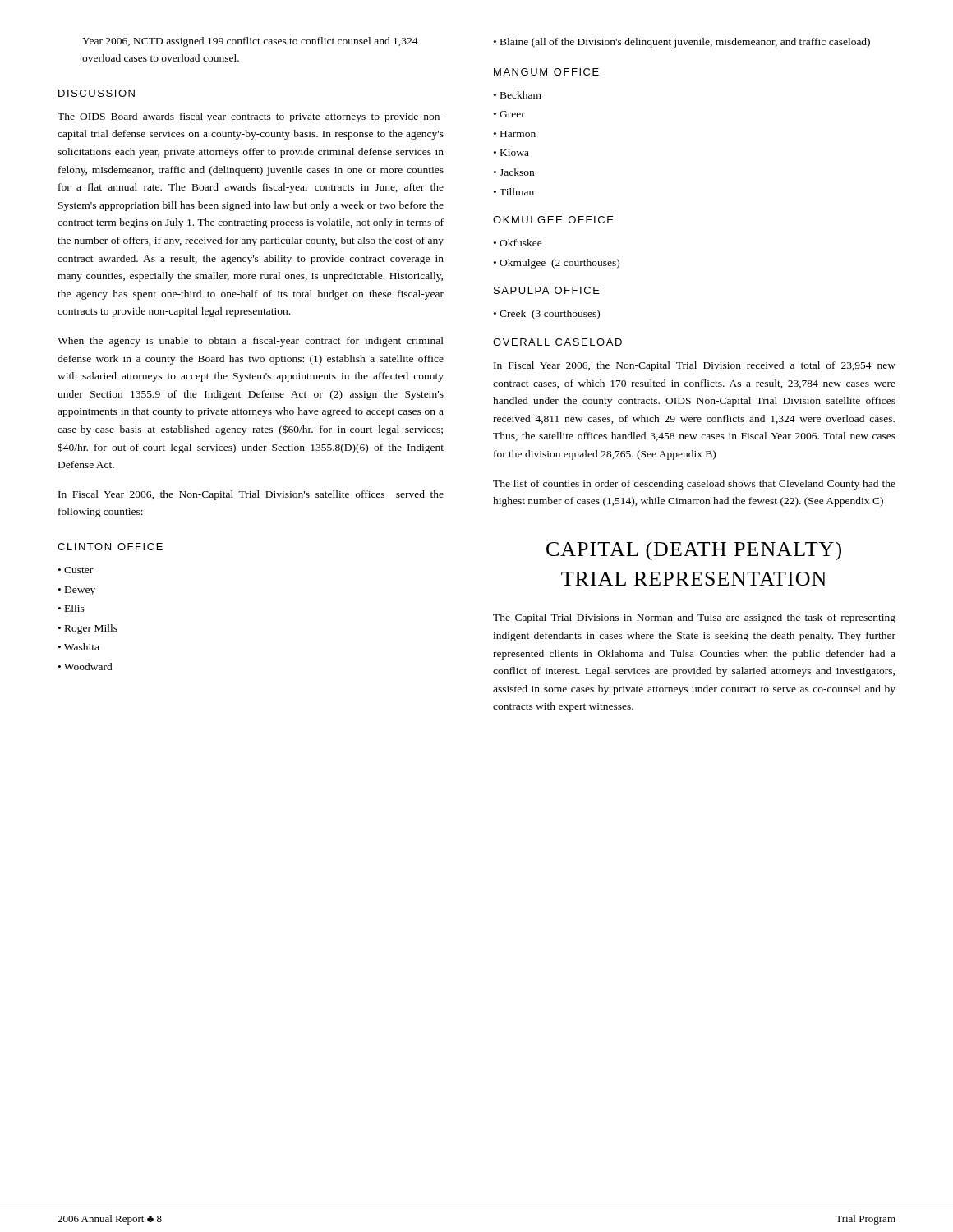The image size is (953, 1232).
Task: Click where it says "Creek (3 courthouses)"
Action: pos(554,314)
